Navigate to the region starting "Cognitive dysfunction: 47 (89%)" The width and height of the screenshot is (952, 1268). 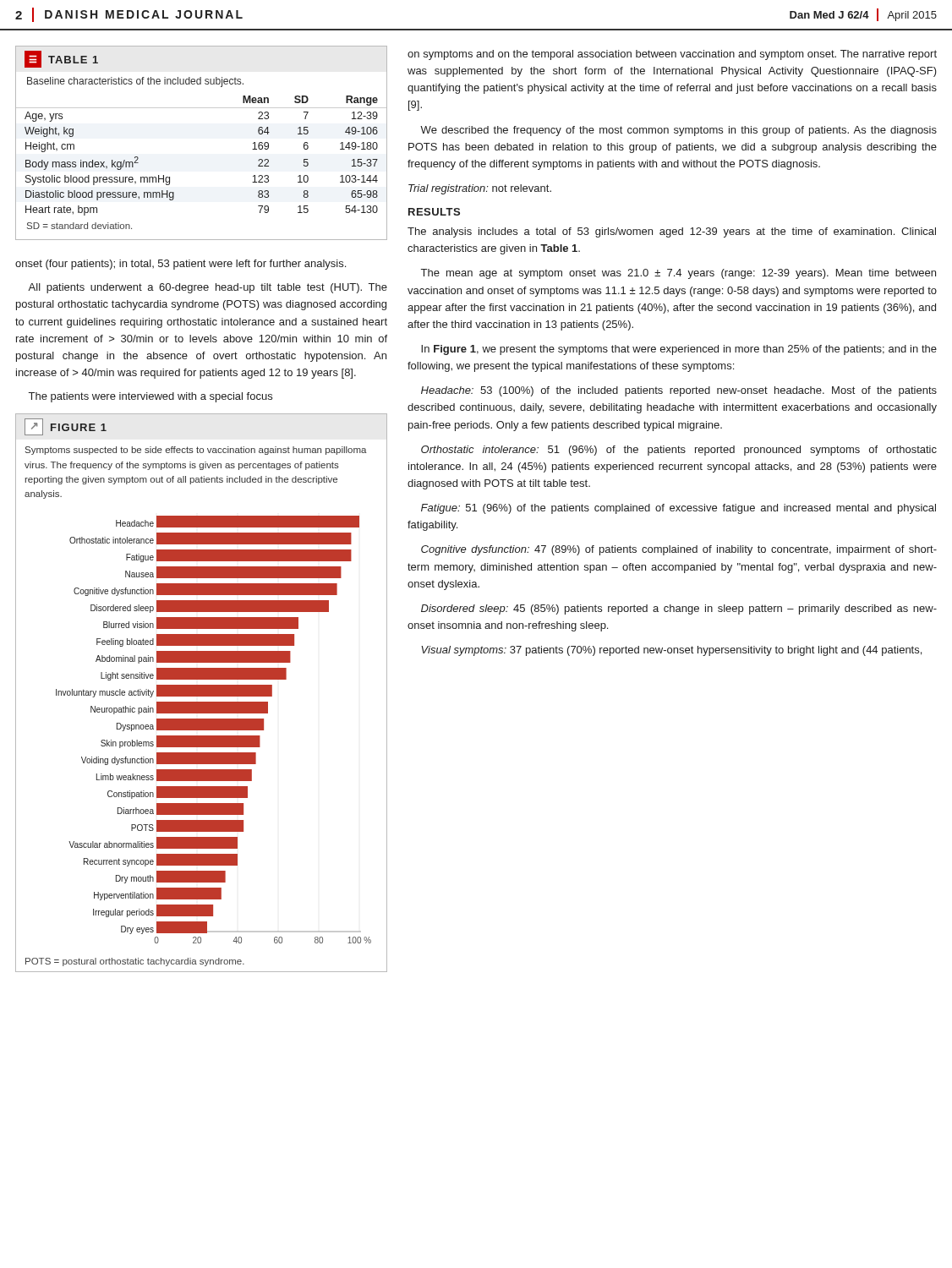click(x=672, y=566)
